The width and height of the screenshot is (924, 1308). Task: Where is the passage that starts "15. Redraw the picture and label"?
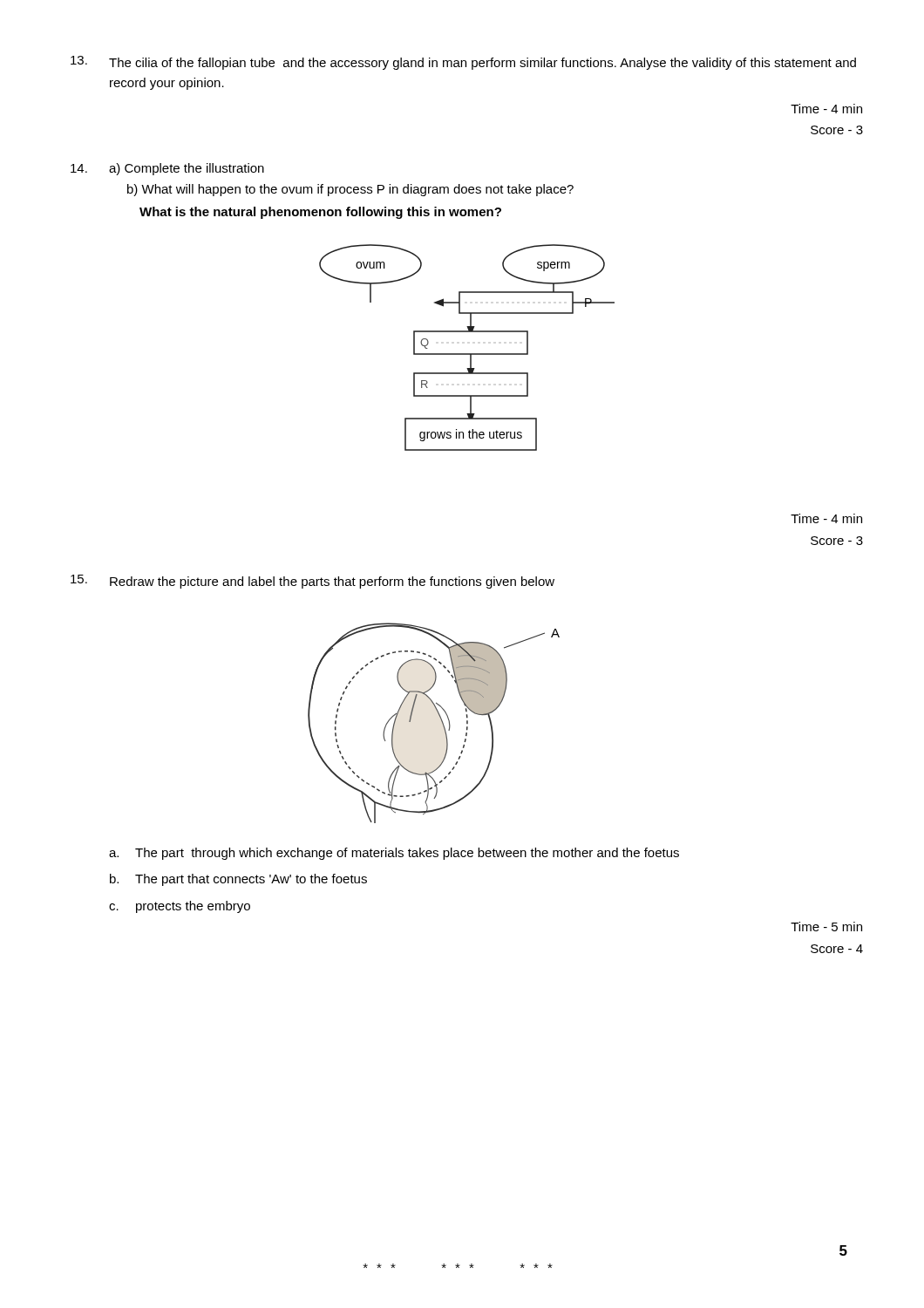[x=312, y=581]
